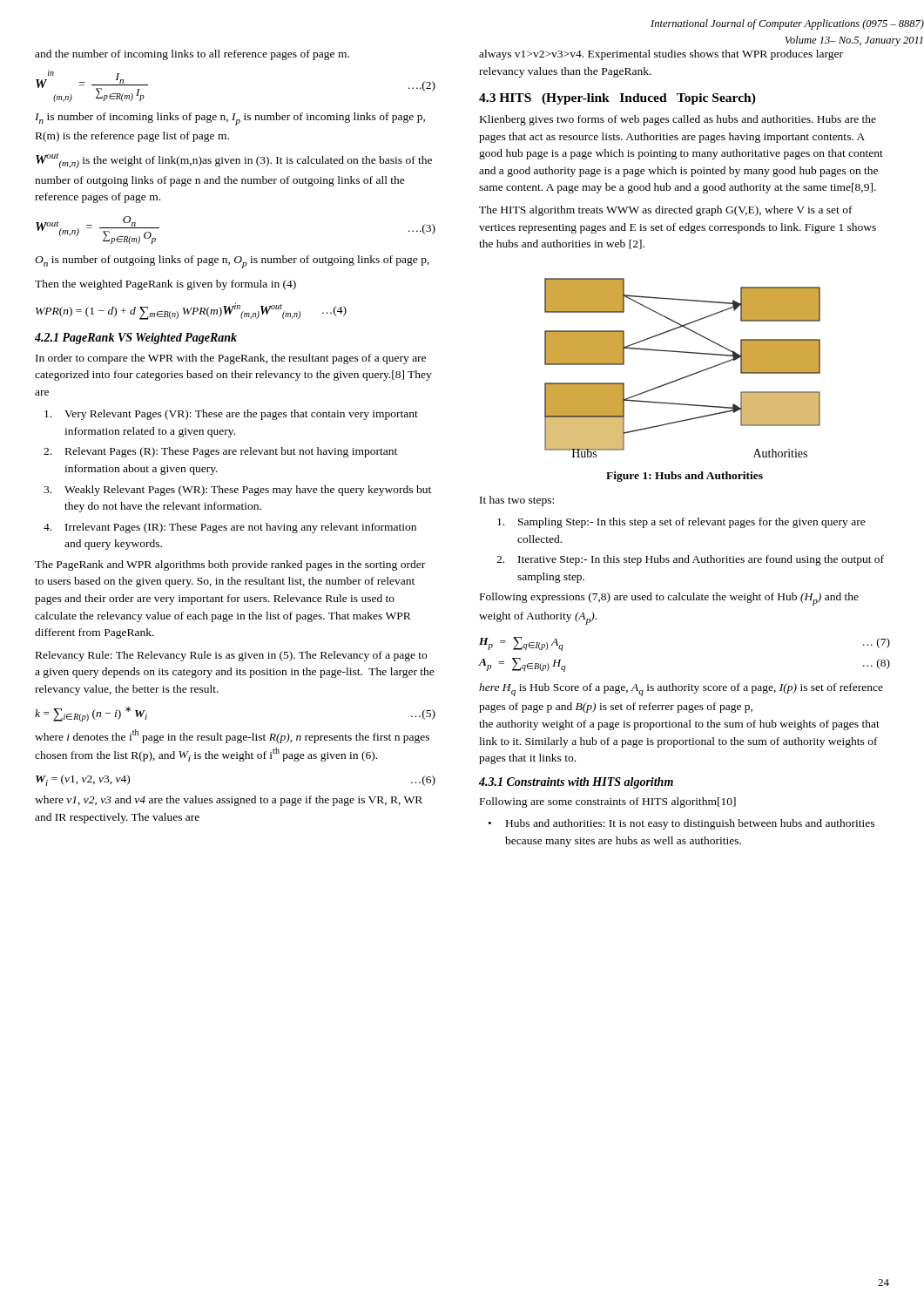Find the element starting "Wout(m,n) = On ∑p∈R(m) Op"
The image size is (924, 1307).
click(129, 228)
